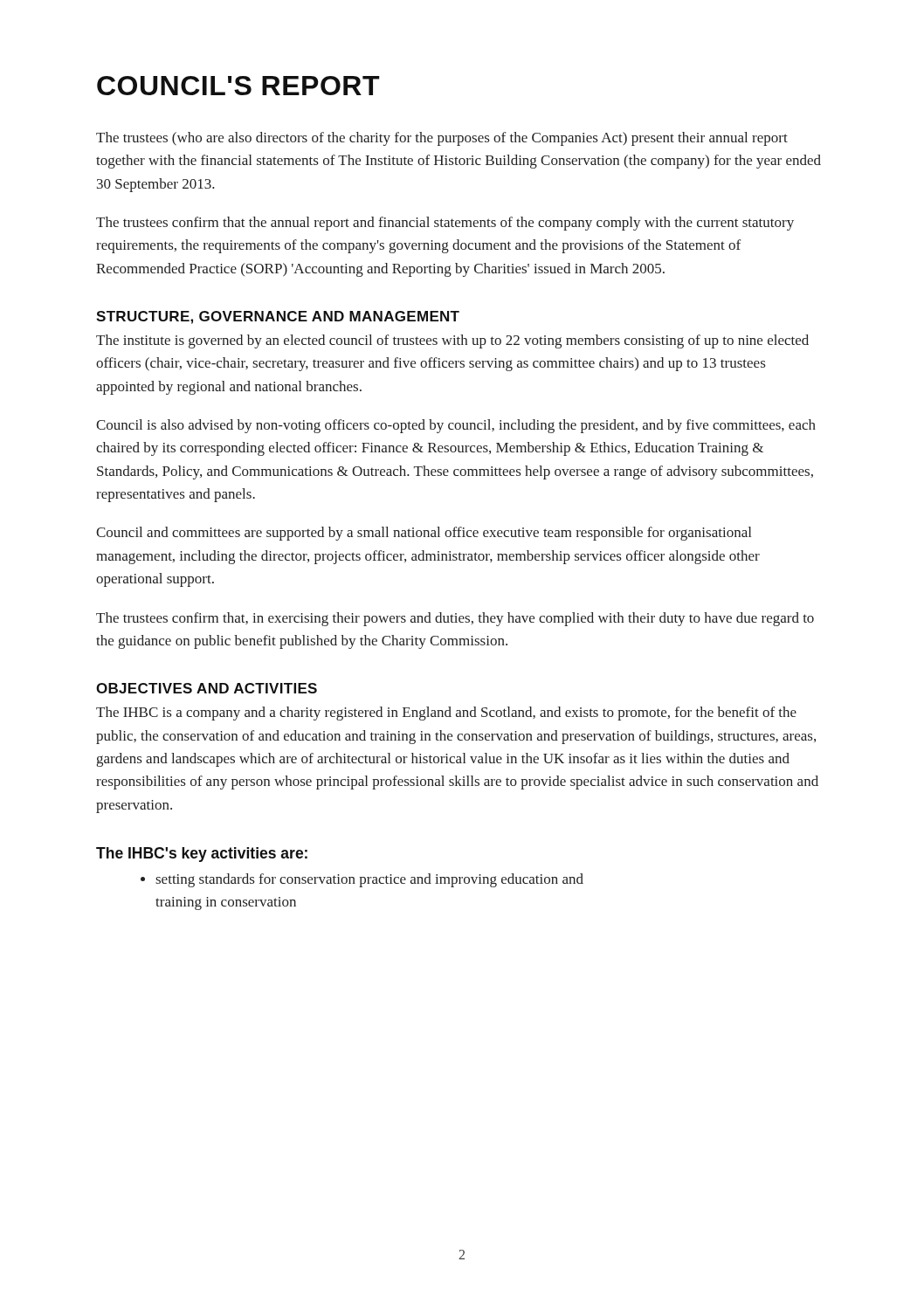Click on the section header that reads "The IHBC's key activities are:"

202,853
